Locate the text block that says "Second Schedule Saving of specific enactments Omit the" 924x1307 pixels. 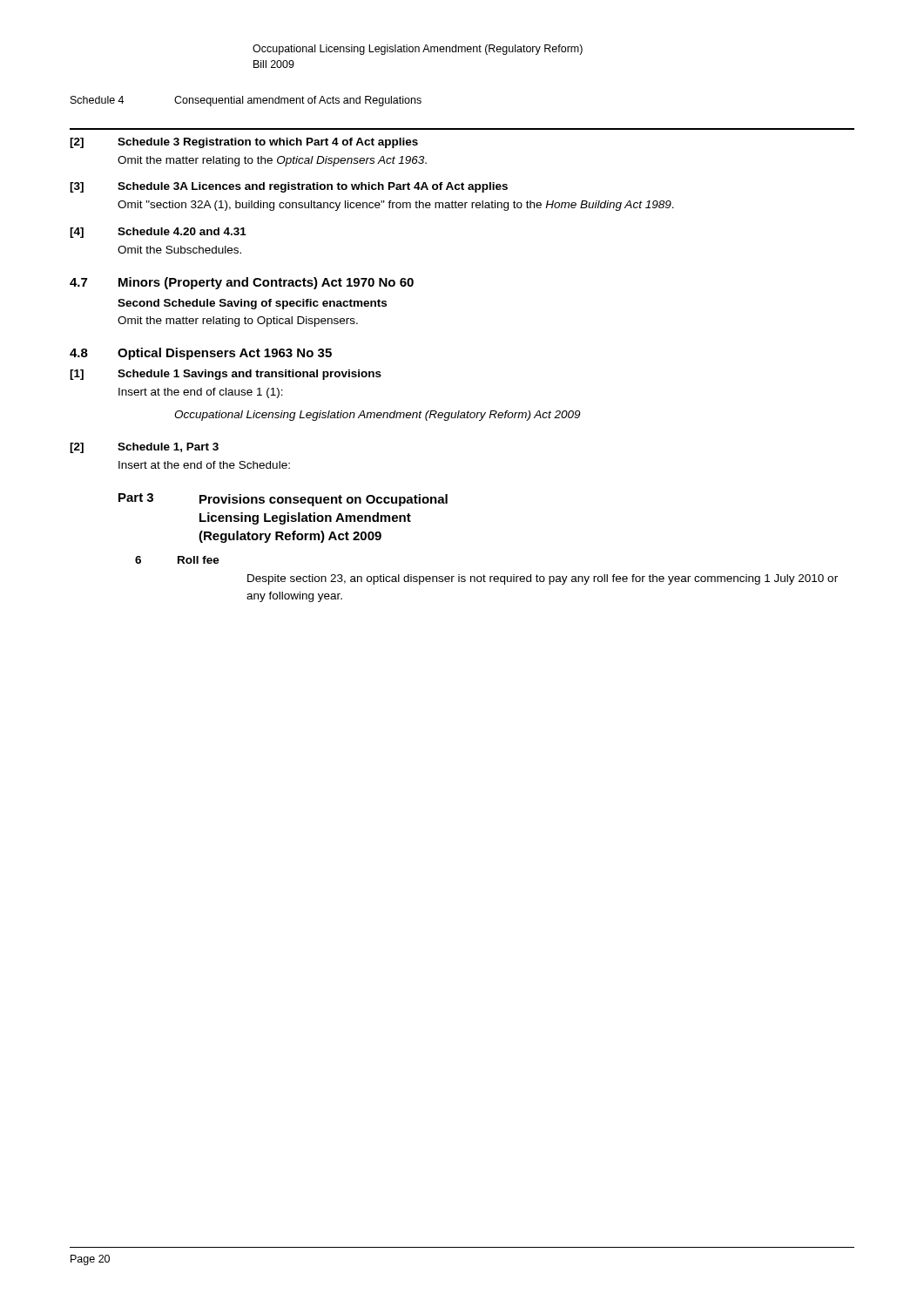click(x=252, y=304)
